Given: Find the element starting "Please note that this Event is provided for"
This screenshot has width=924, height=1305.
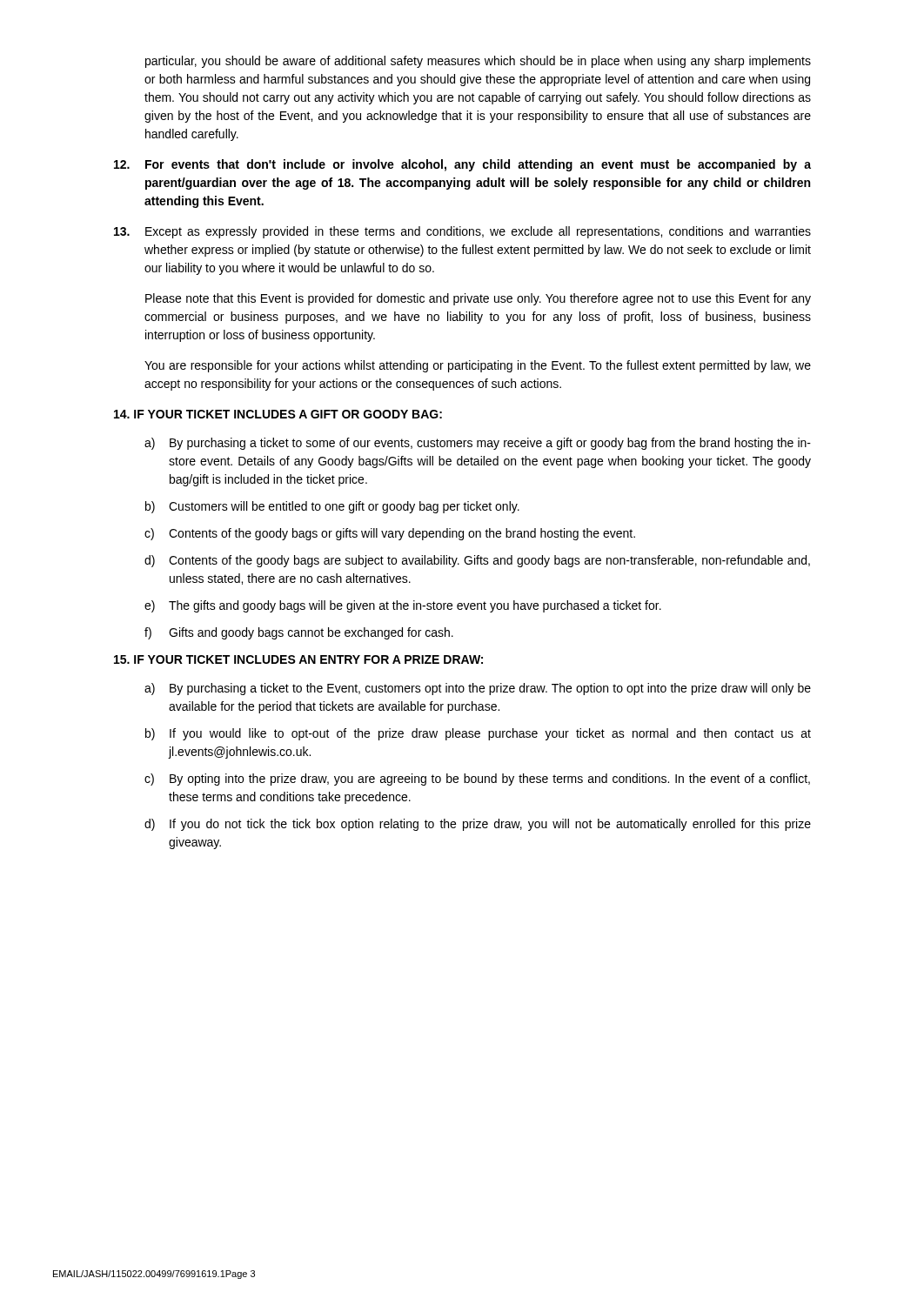Looking at the screenshot, I should [478, 317].
